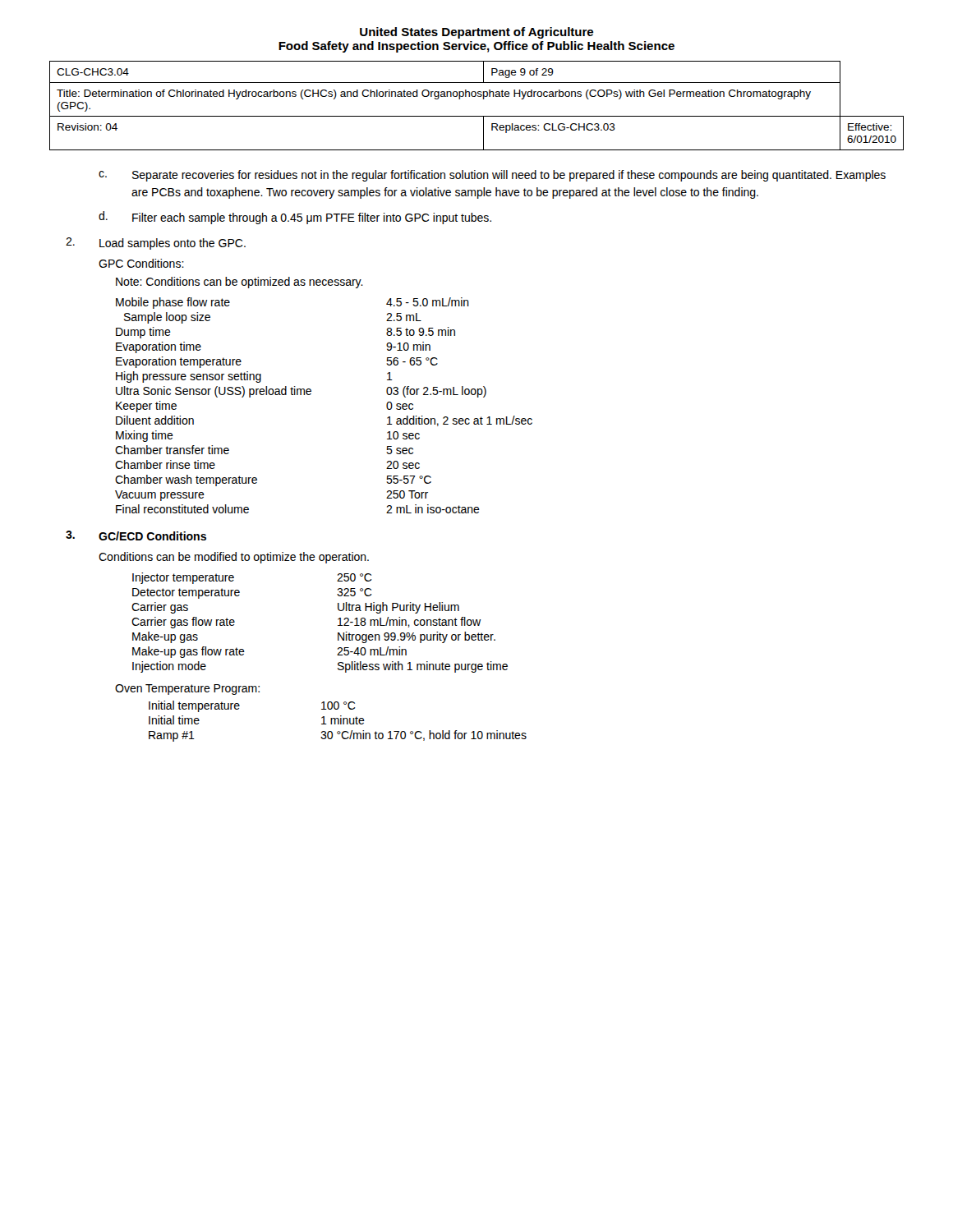Find the block on this page that starts "c. Separate recoveries for residues not in"
The height and width of the screenshot is (1232, 953).
[501, 184]
